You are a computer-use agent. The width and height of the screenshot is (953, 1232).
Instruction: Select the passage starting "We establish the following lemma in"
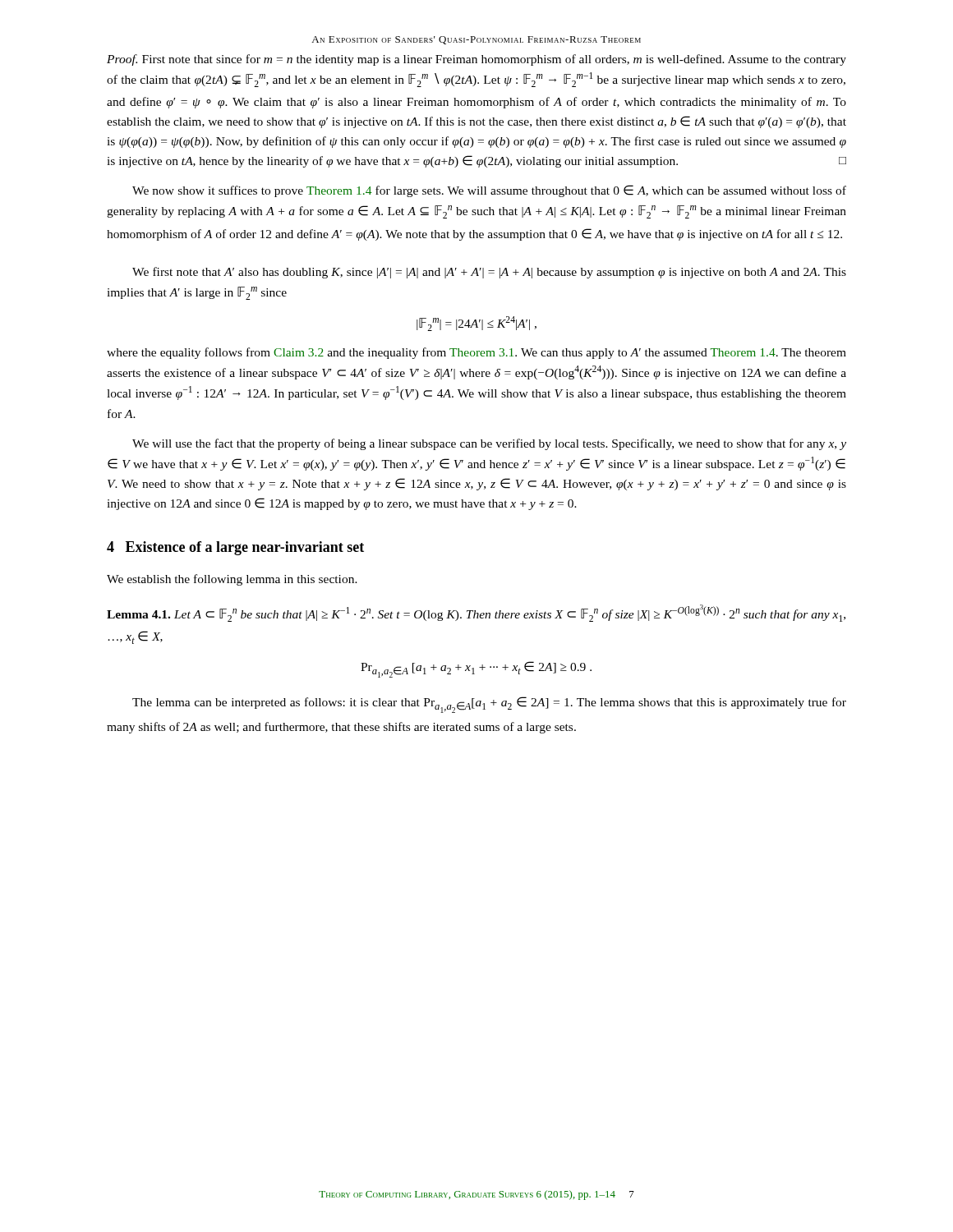pyautogui.click(x=232, y=580)
